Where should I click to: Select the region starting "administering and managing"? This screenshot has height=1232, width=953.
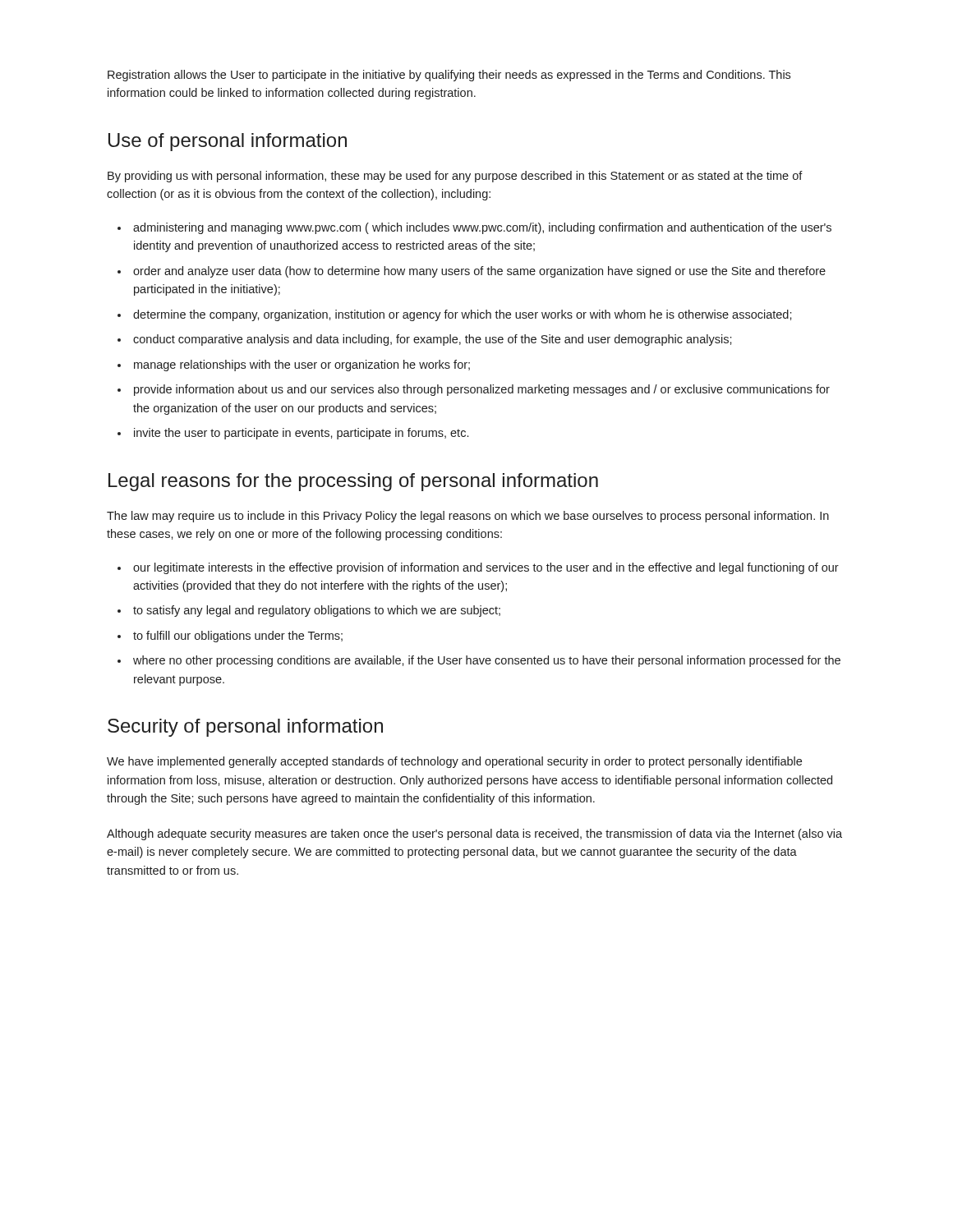pyautogui.click(x=483, y=237)
